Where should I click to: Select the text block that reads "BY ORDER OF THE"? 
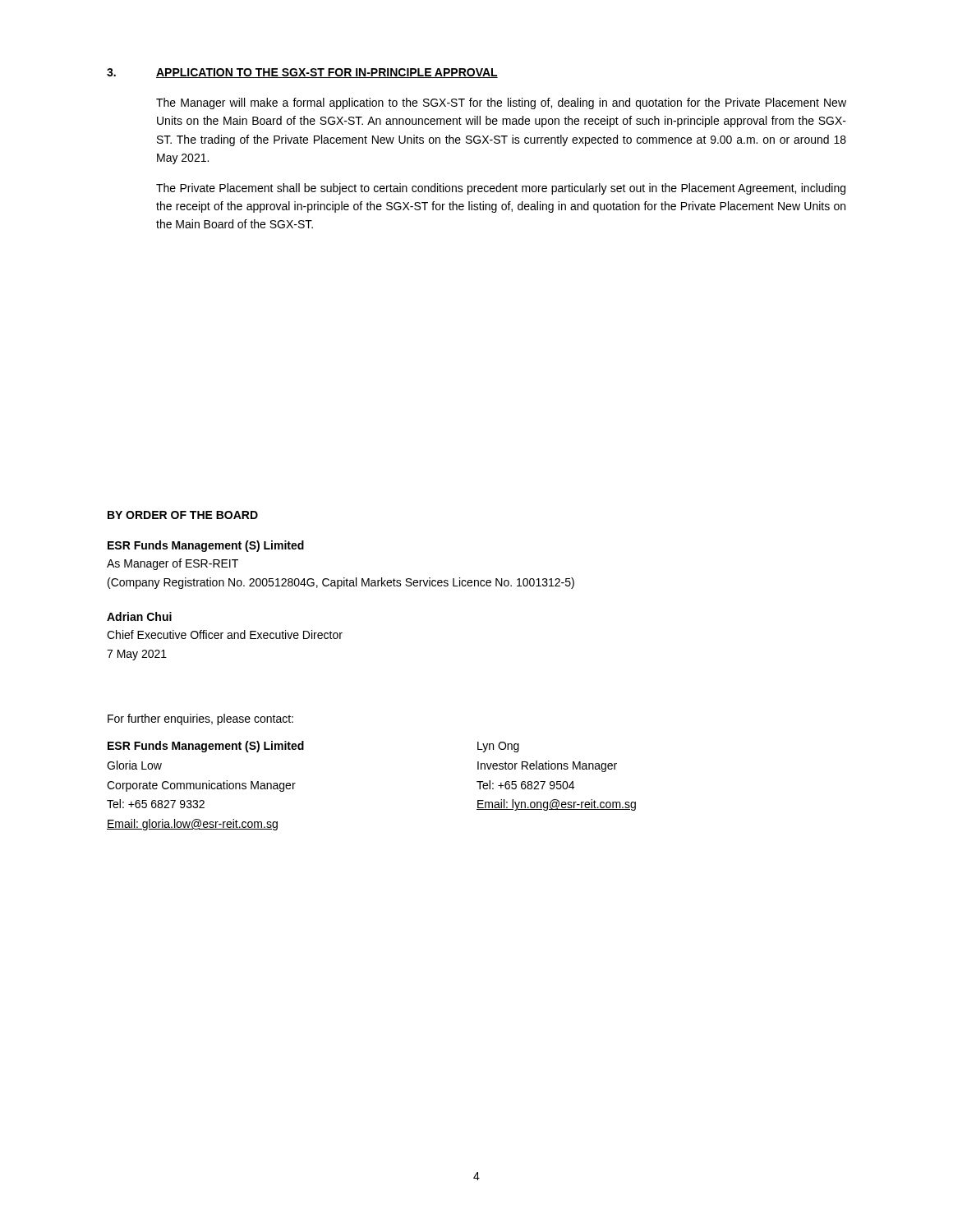pyautogui.click(x=182, y=515)
